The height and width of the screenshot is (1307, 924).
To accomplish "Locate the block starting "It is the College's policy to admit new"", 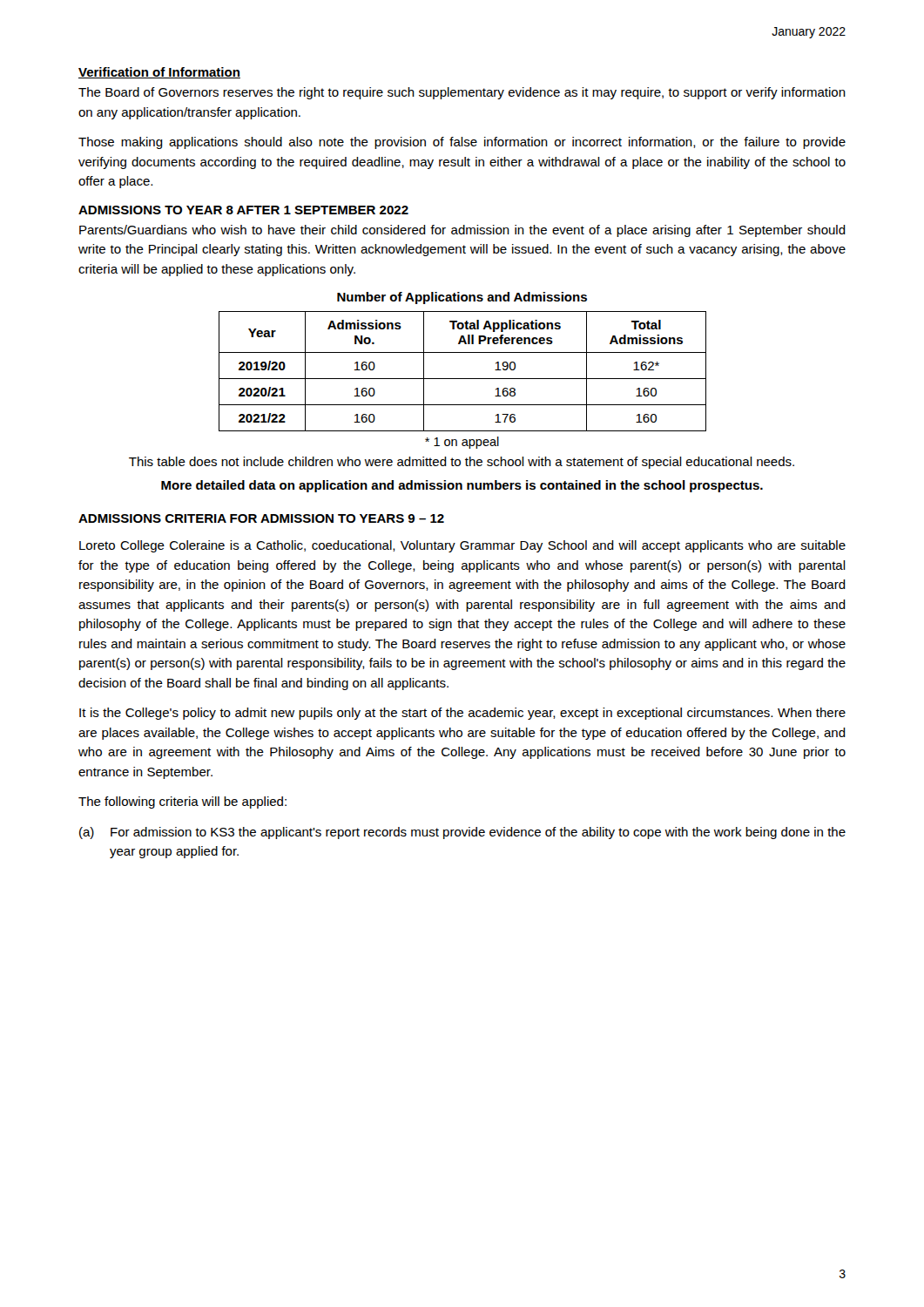I will coord(462,742).
